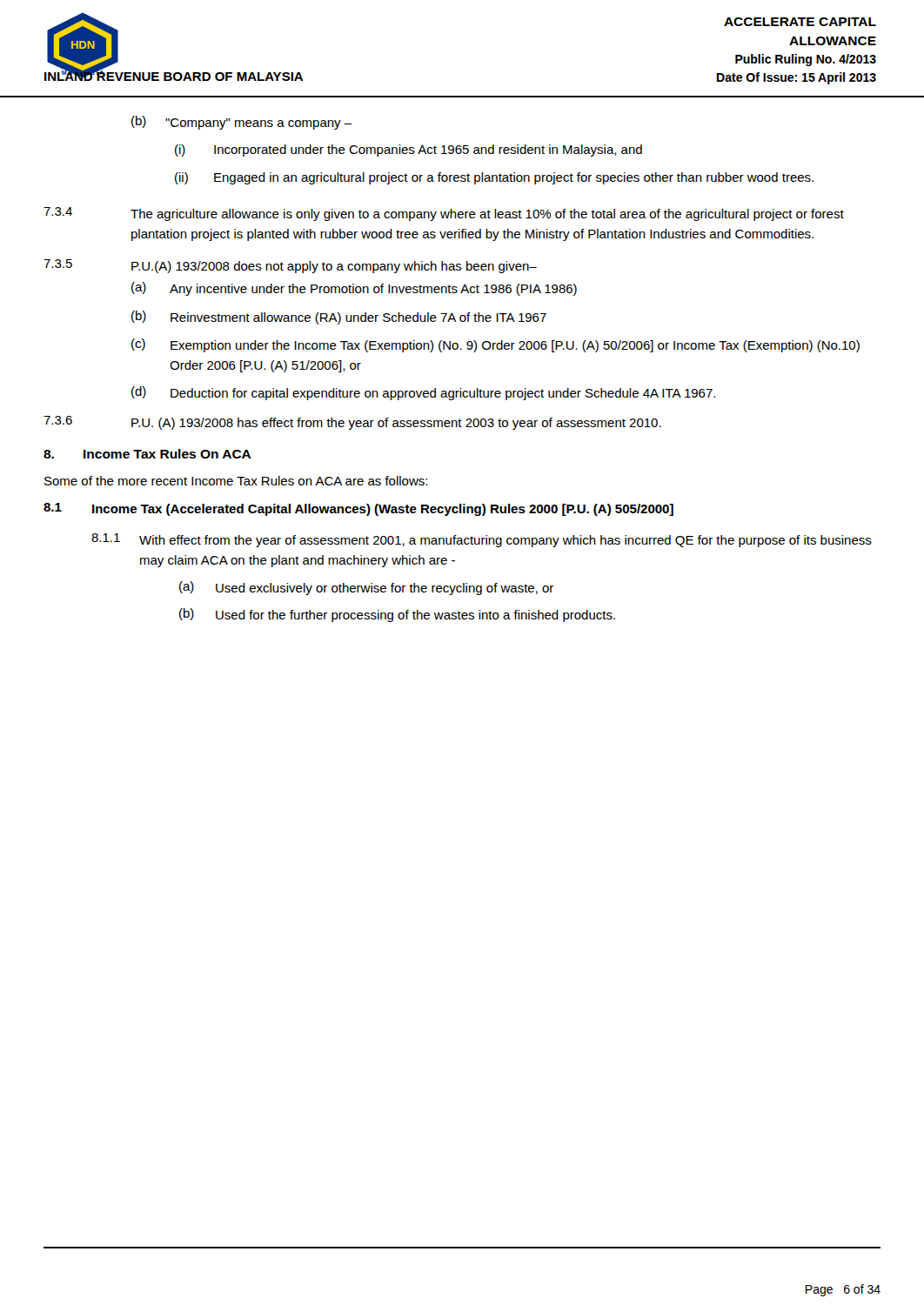Select the passage starting "(a) Any incentive under"
The width and height of the screenshot is (924, 1305).
(505, 289)
